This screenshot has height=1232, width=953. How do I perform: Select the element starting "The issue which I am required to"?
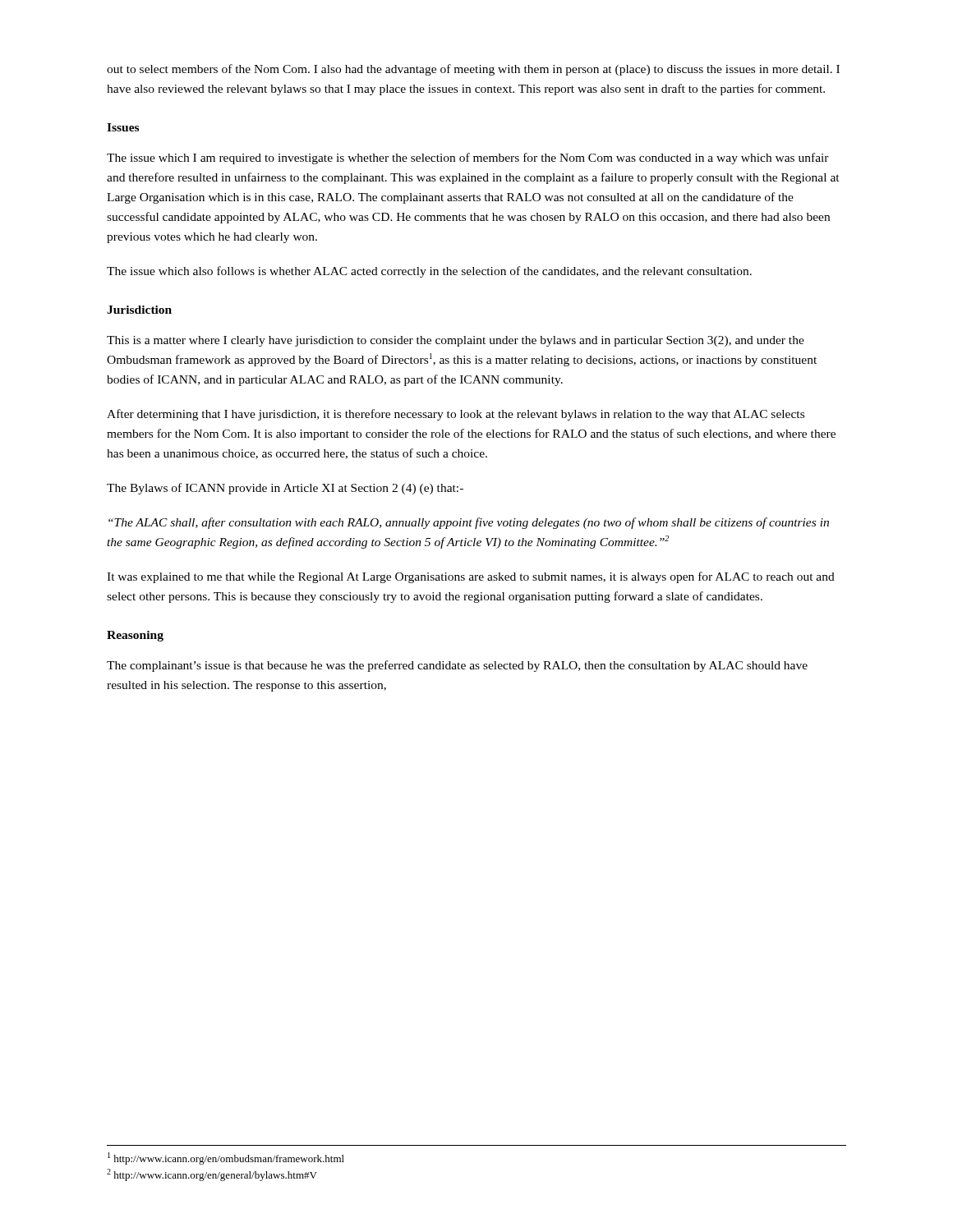473,197
